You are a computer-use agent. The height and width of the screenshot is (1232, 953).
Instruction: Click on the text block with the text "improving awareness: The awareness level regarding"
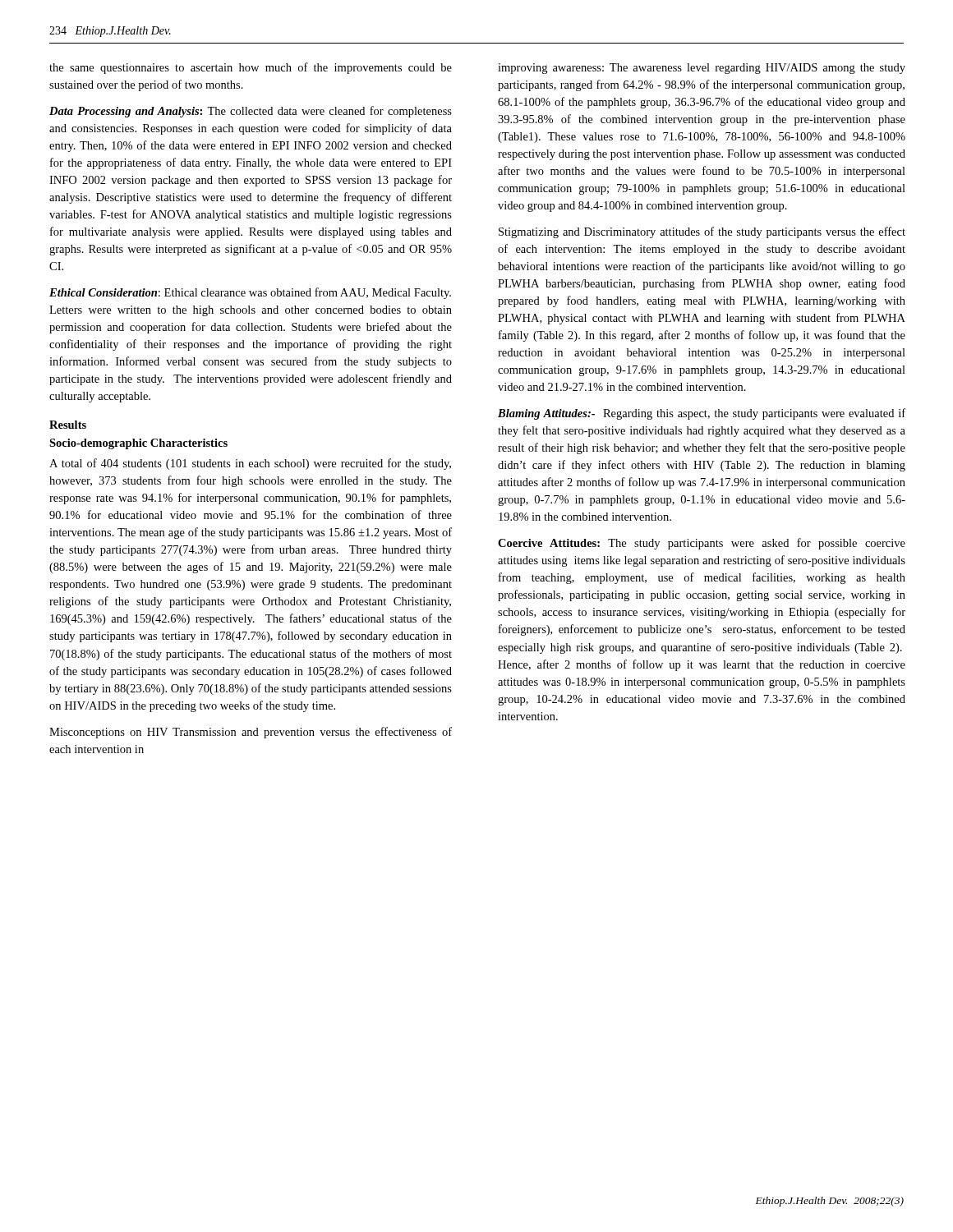coord(702,137)
